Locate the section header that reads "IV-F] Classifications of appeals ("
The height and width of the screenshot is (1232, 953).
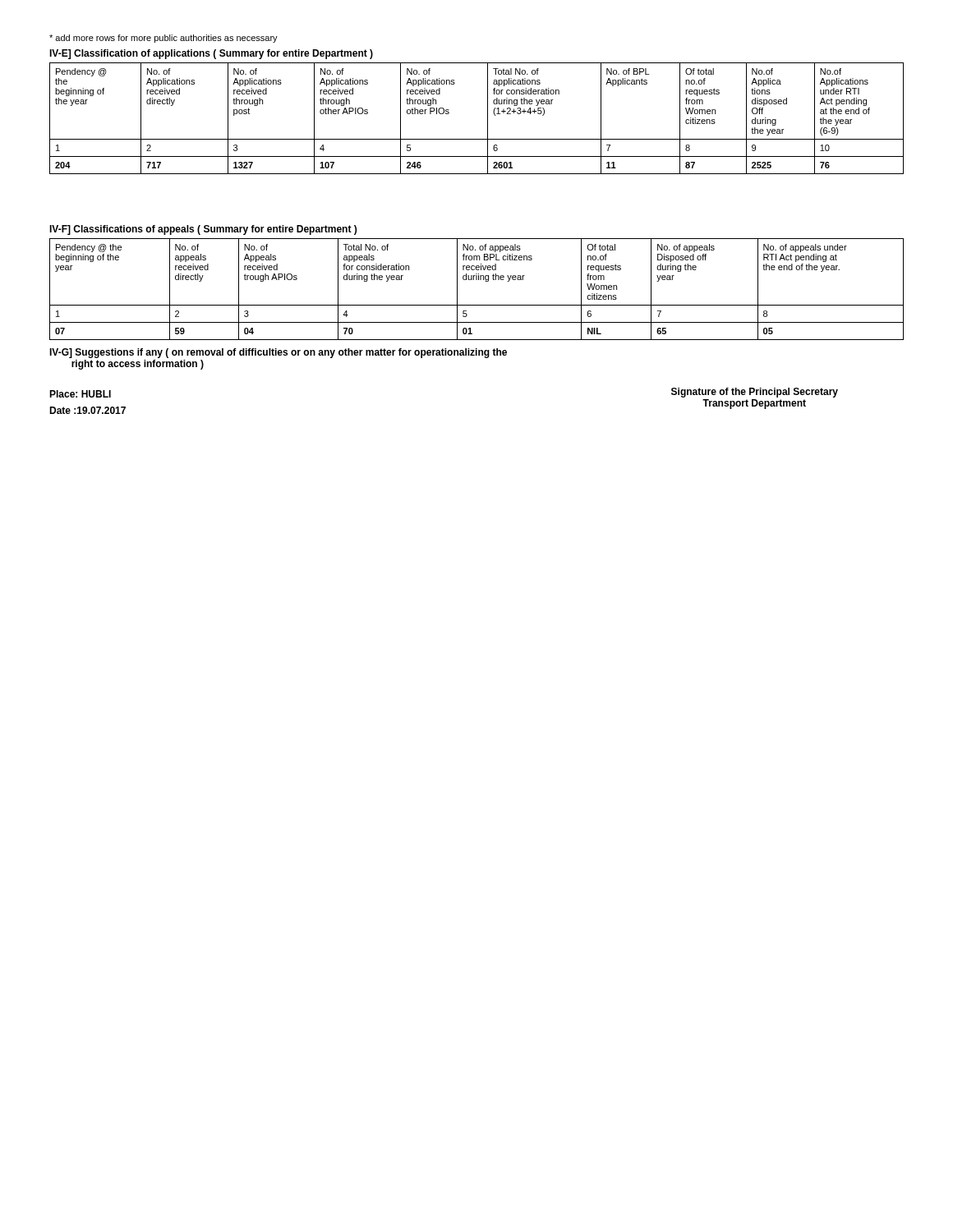pyautogui.click(x=203, y=229)
